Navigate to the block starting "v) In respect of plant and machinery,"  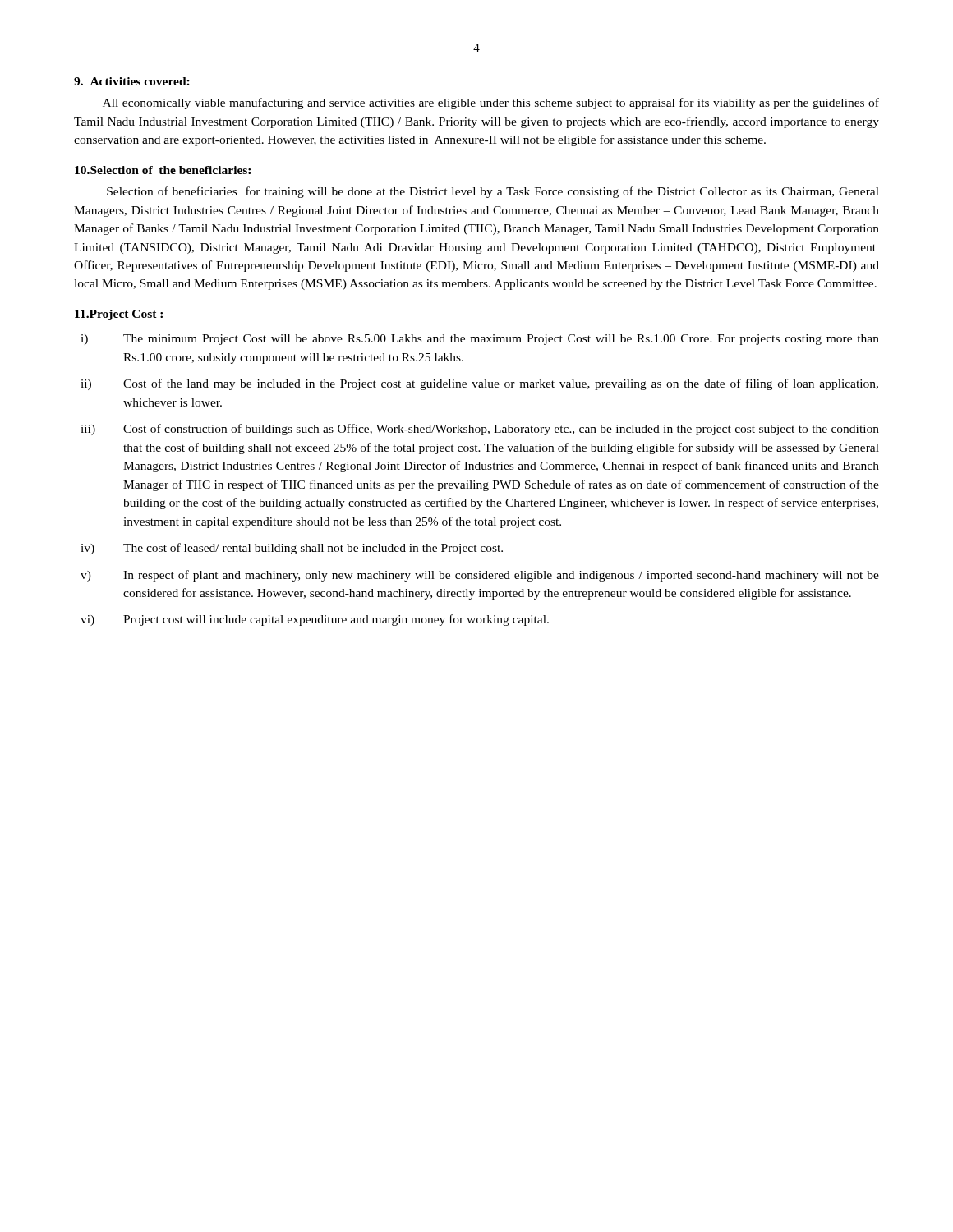[x=476, y=584]
